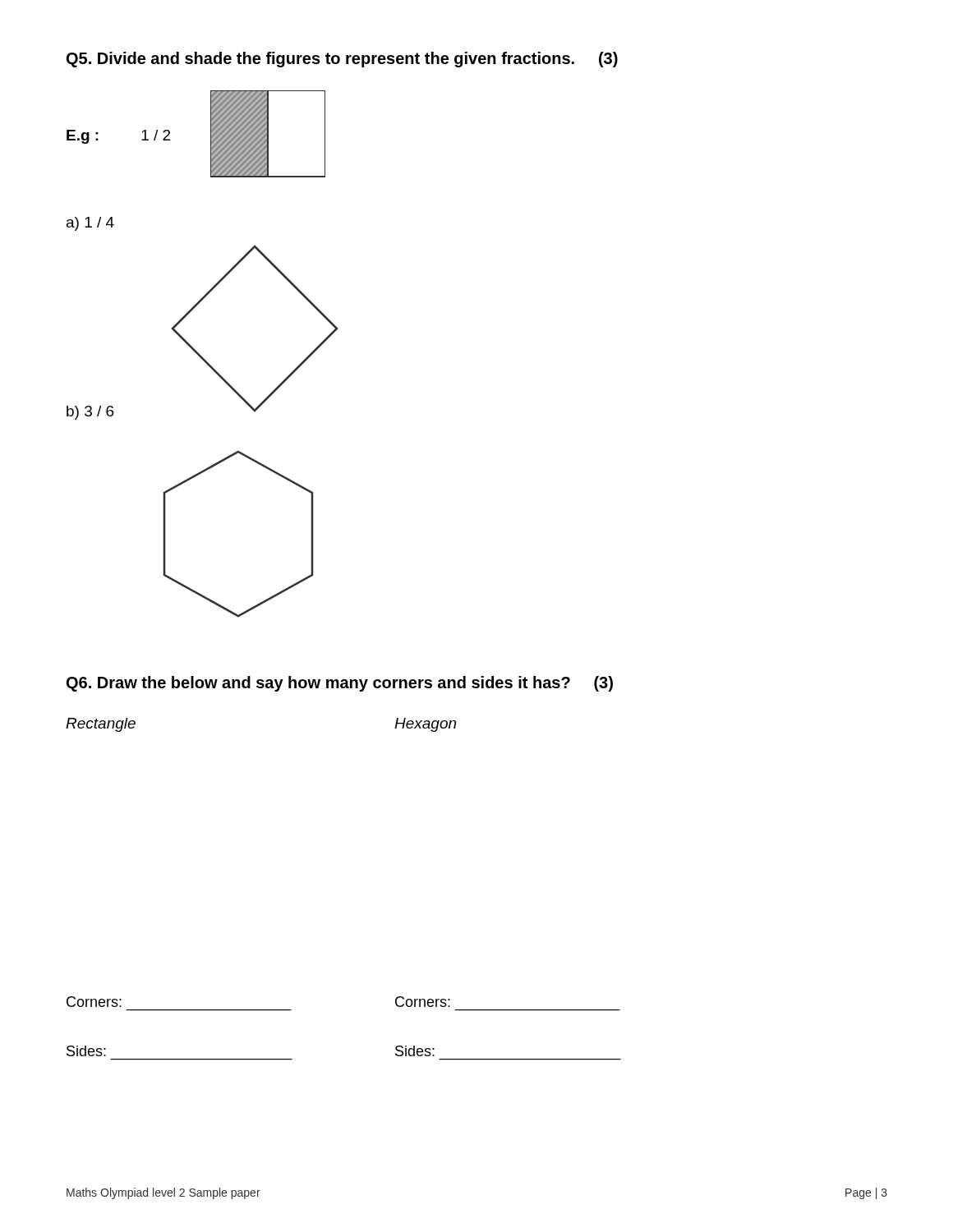Click on the text block starting "a) 1 / 4"

tap(90, 222)
